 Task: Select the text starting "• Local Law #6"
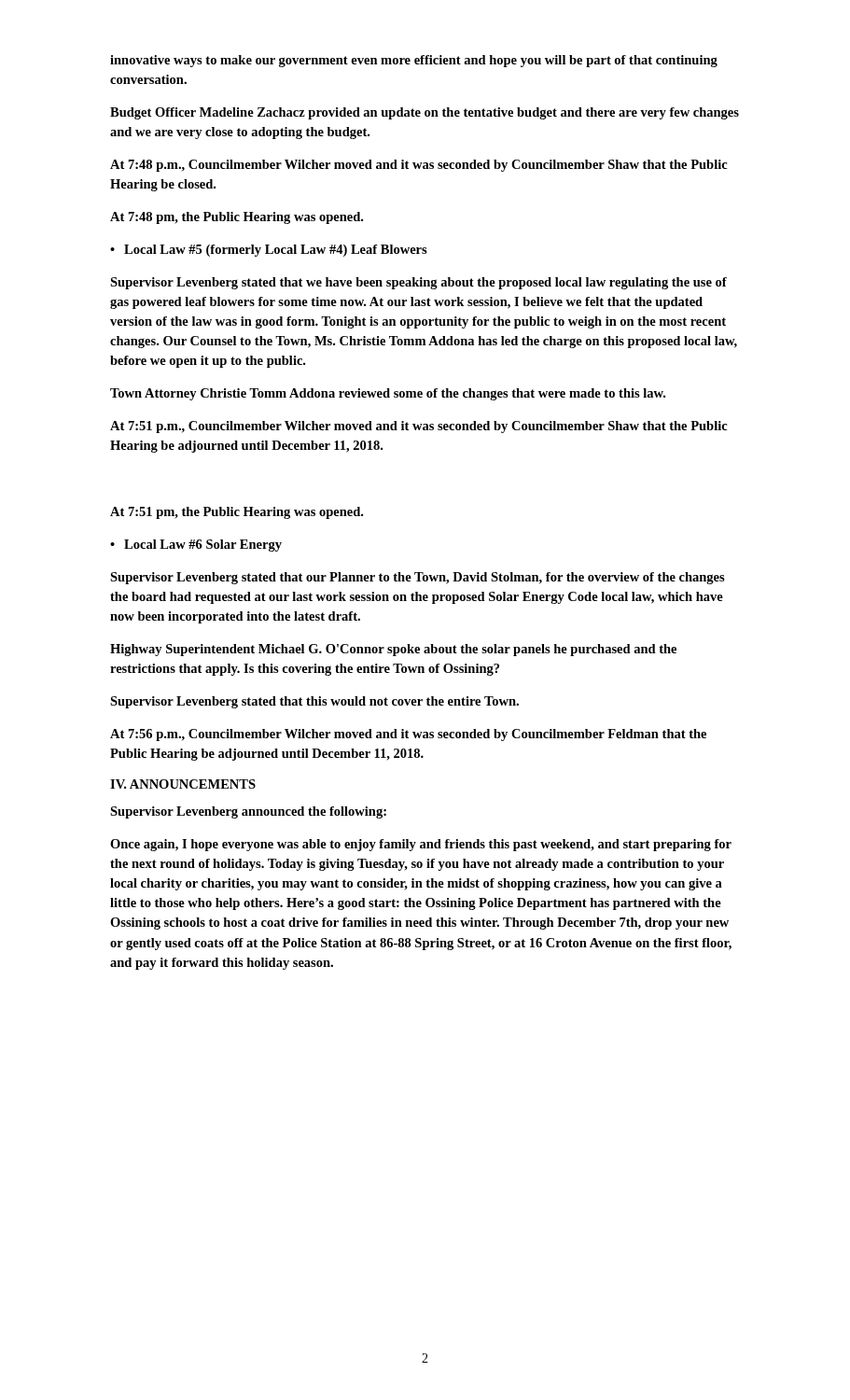point(196,545)
